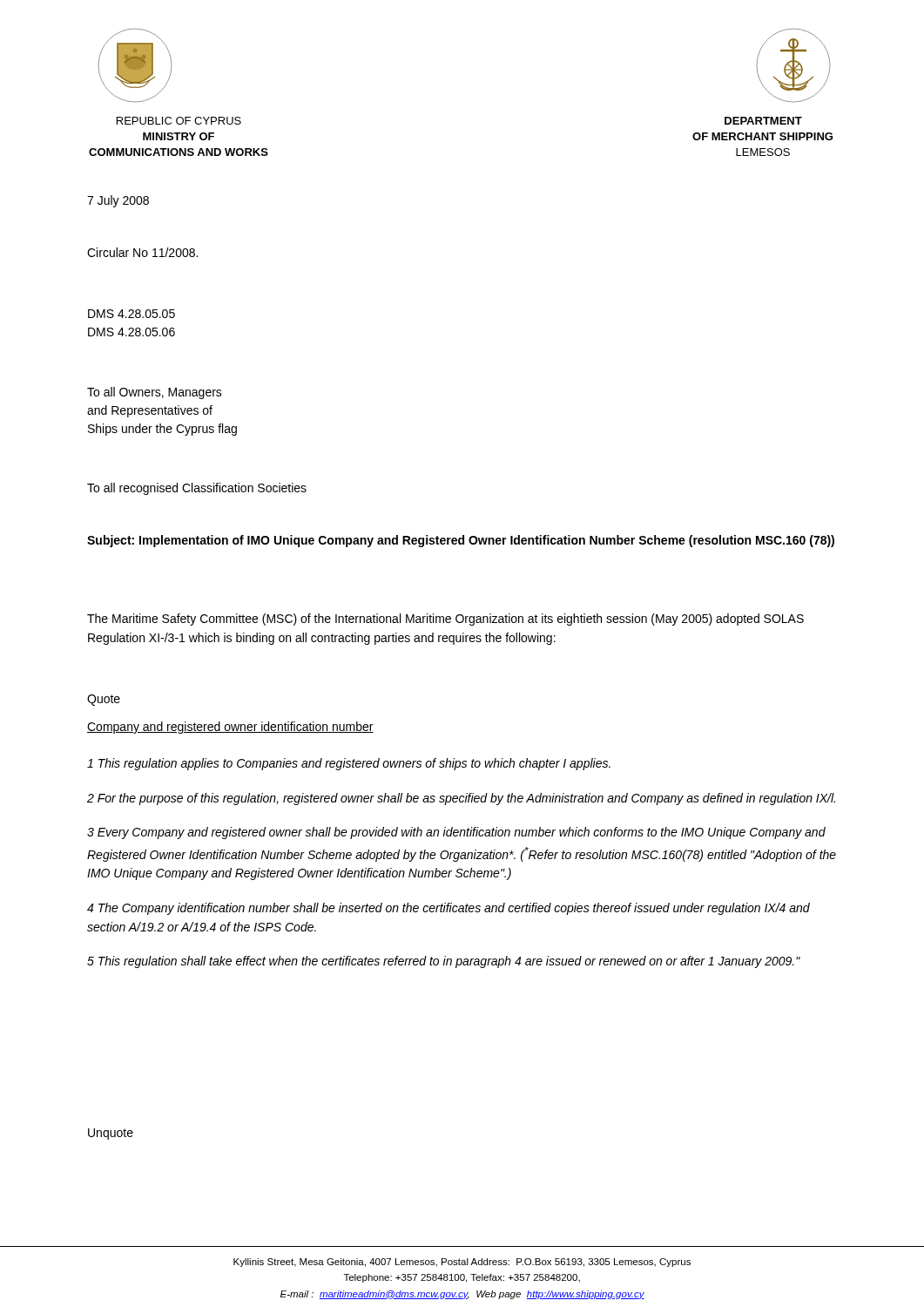Locate the block of text that opens with "To all recognised Classification"

pos(197,488)
